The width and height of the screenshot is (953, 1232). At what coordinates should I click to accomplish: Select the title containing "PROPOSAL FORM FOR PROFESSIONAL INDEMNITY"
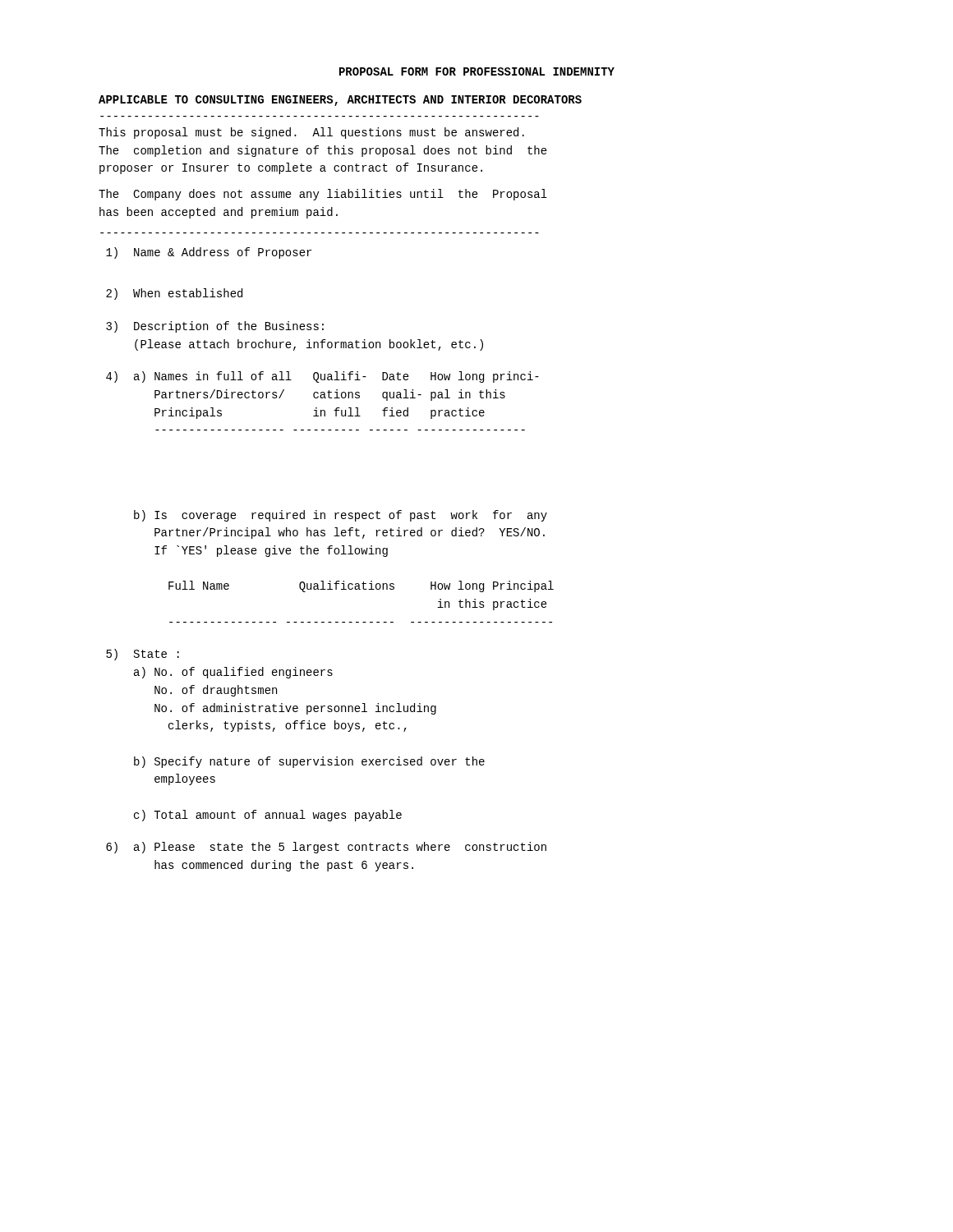click(476, 72)
